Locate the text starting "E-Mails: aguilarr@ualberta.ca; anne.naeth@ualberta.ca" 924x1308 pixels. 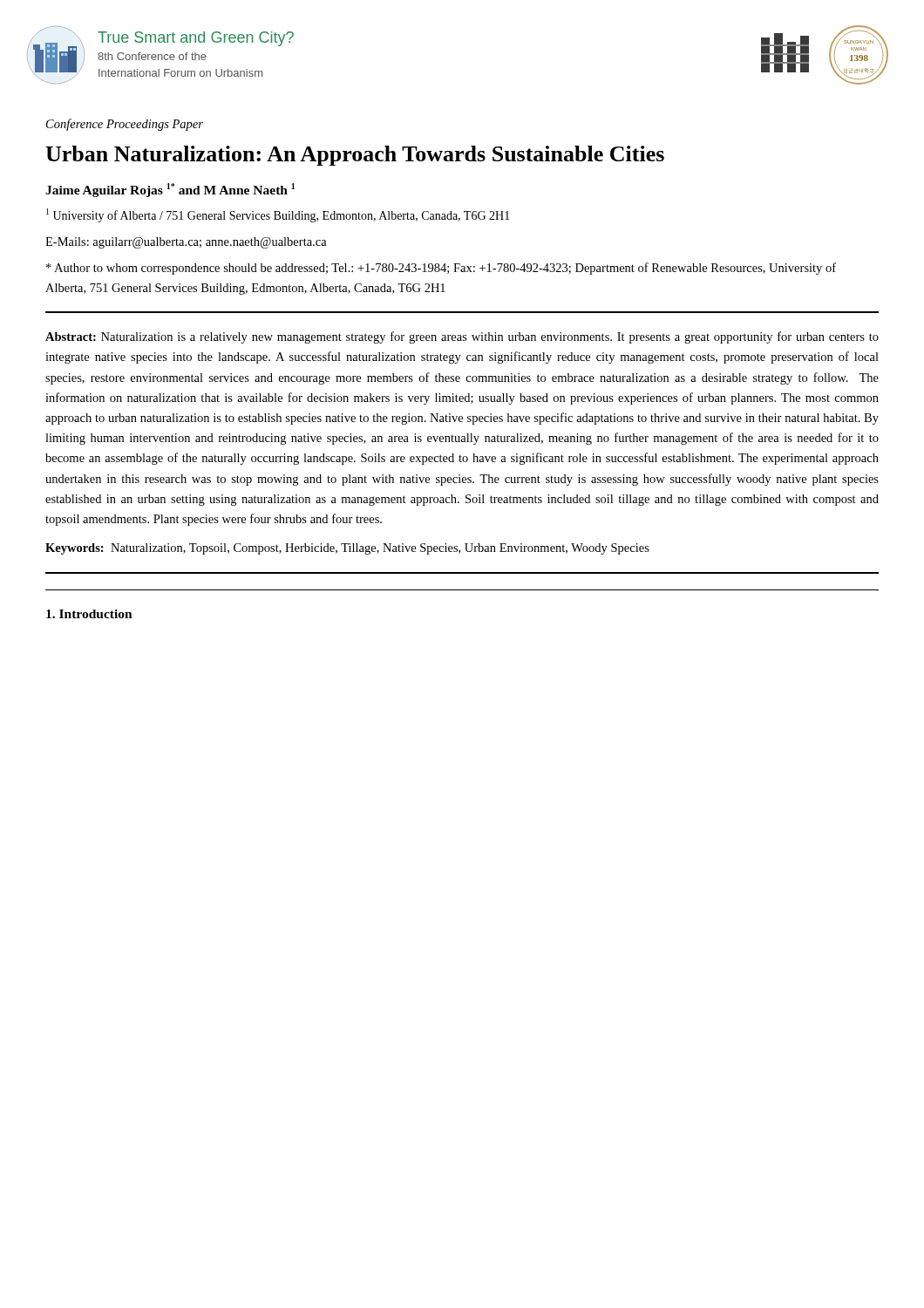[186, 242]
